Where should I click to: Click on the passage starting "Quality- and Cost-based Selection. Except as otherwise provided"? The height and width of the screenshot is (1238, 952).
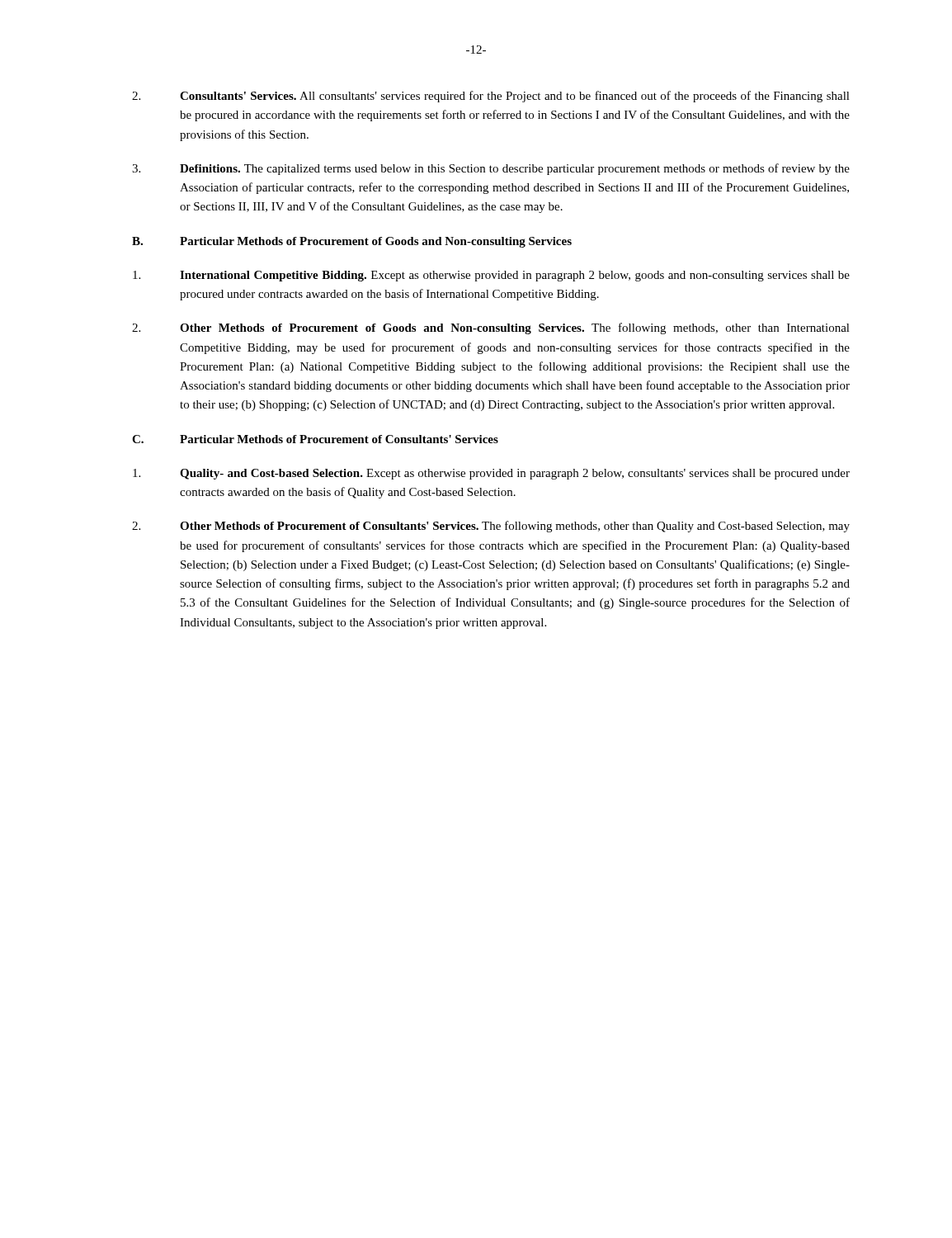491,483
